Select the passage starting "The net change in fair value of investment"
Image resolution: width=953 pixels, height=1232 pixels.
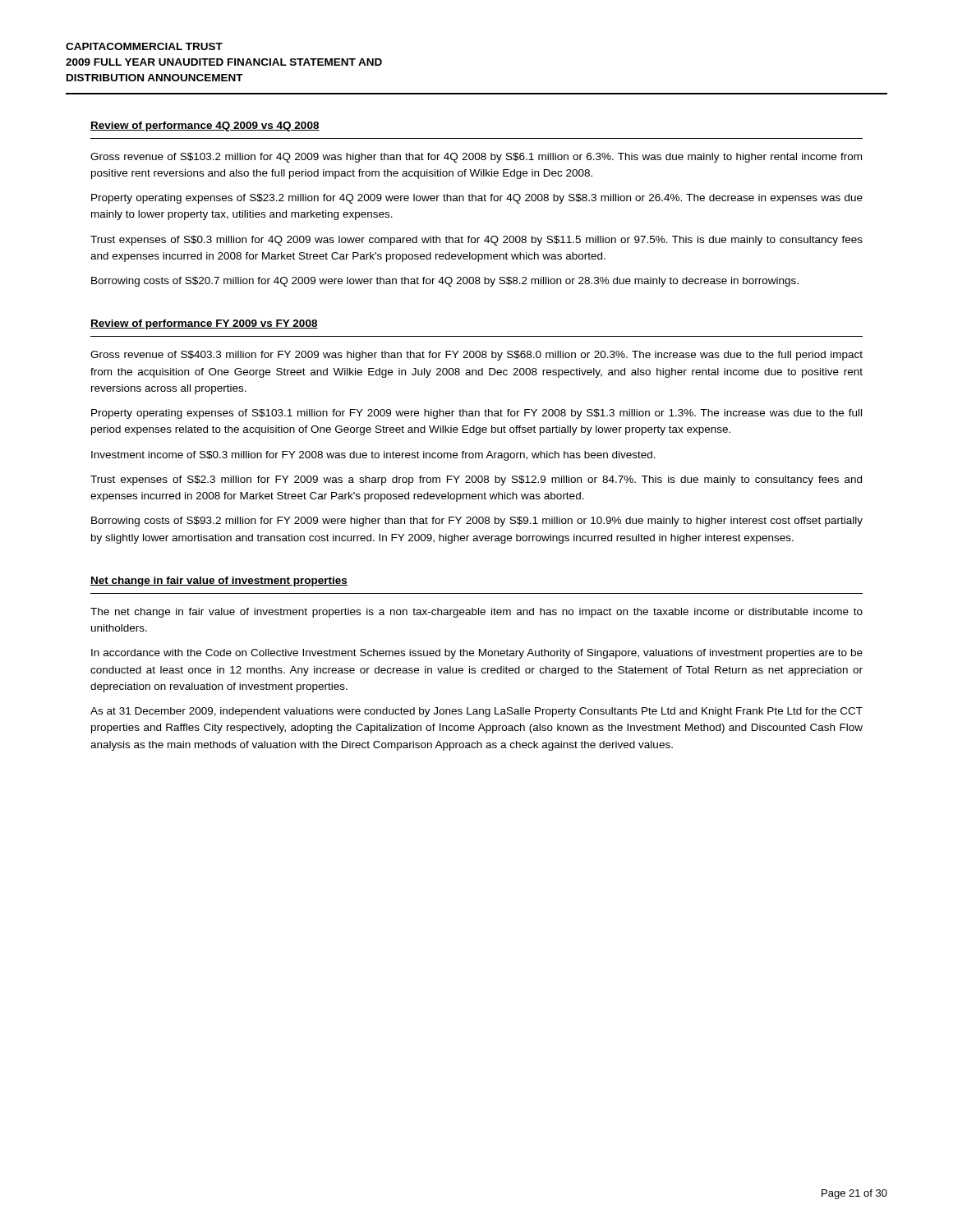pyautogui.click(x=476, y=620)
